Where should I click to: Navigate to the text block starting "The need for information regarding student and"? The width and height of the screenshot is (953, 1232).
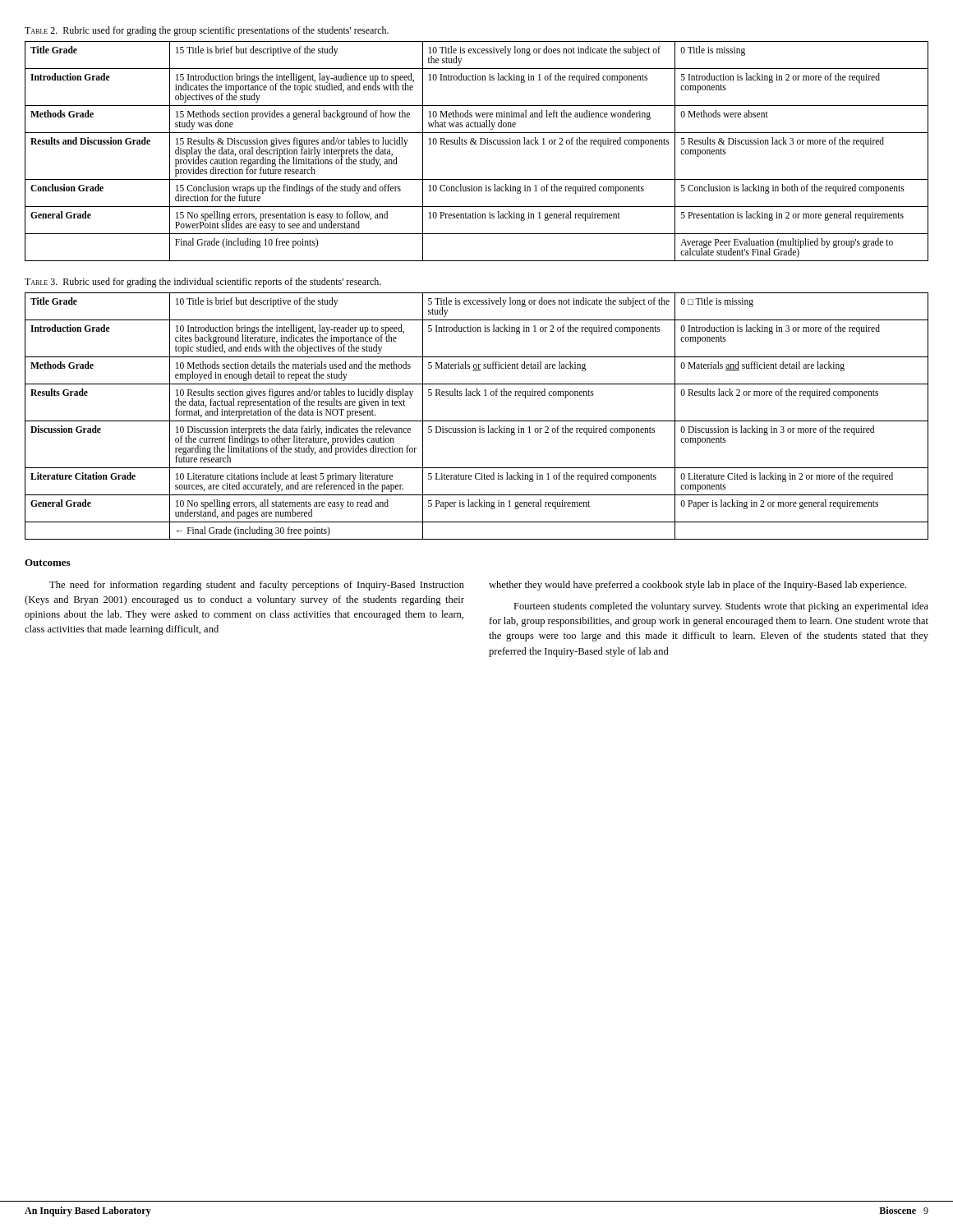point(244,607)
